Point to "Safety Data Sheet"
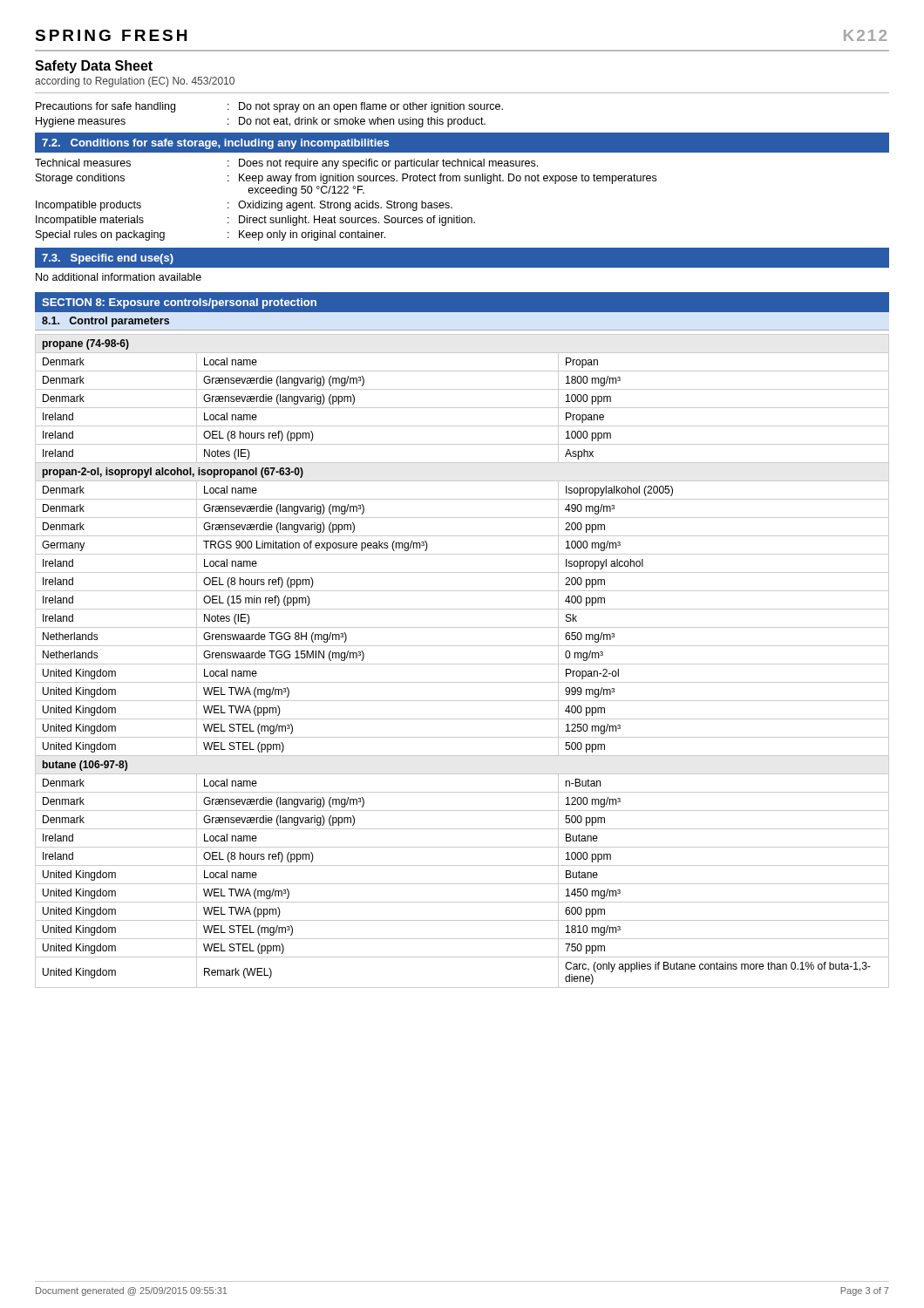This screenshot has width=924, height=1308. 94,66
